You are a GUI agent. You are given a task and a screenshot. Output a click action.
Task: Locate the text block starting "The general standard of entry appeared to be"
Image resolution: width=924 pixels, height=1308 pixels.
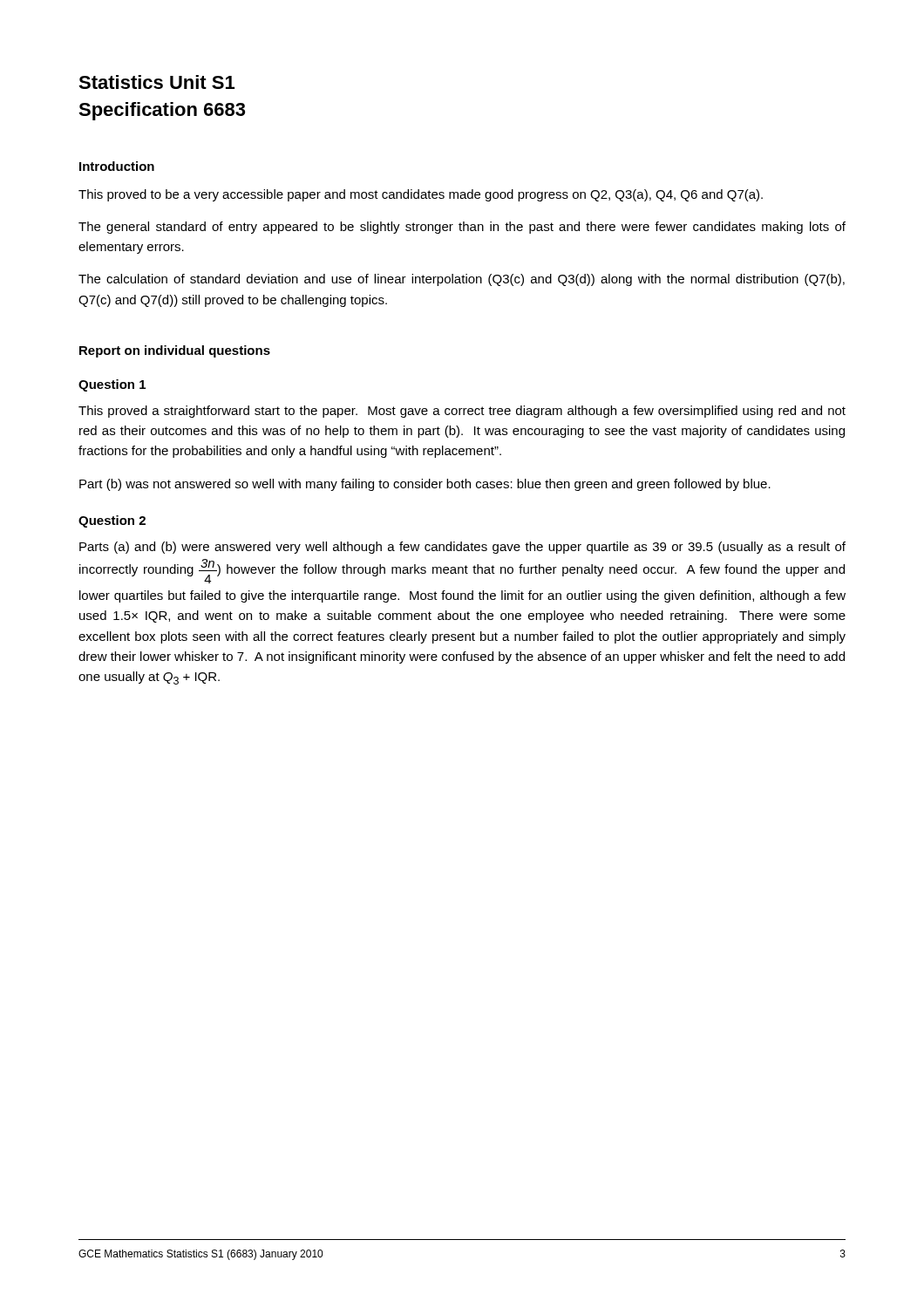[x=462, y=236]
